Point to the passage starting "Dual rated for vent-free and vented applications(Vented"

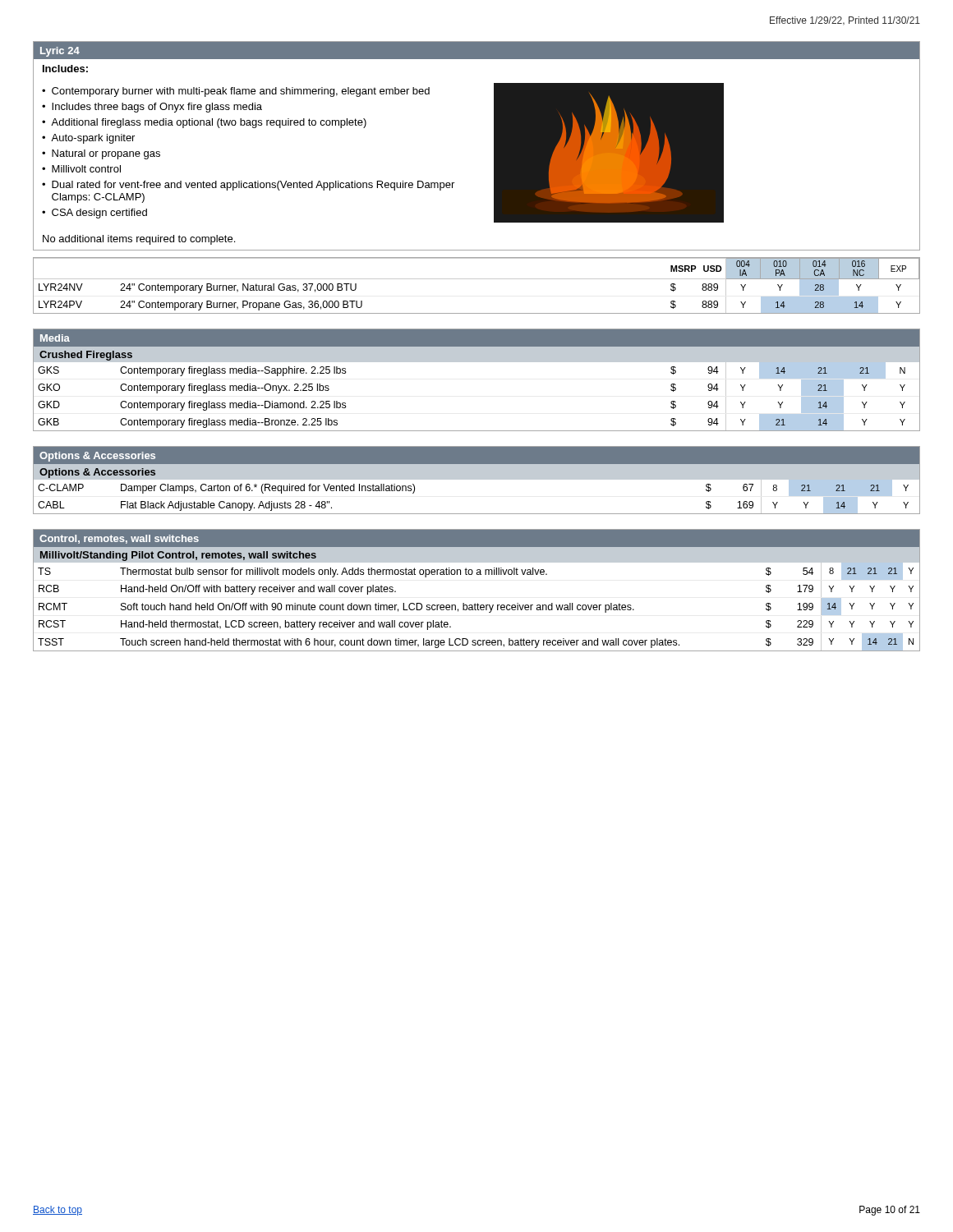tap(253, 191)
